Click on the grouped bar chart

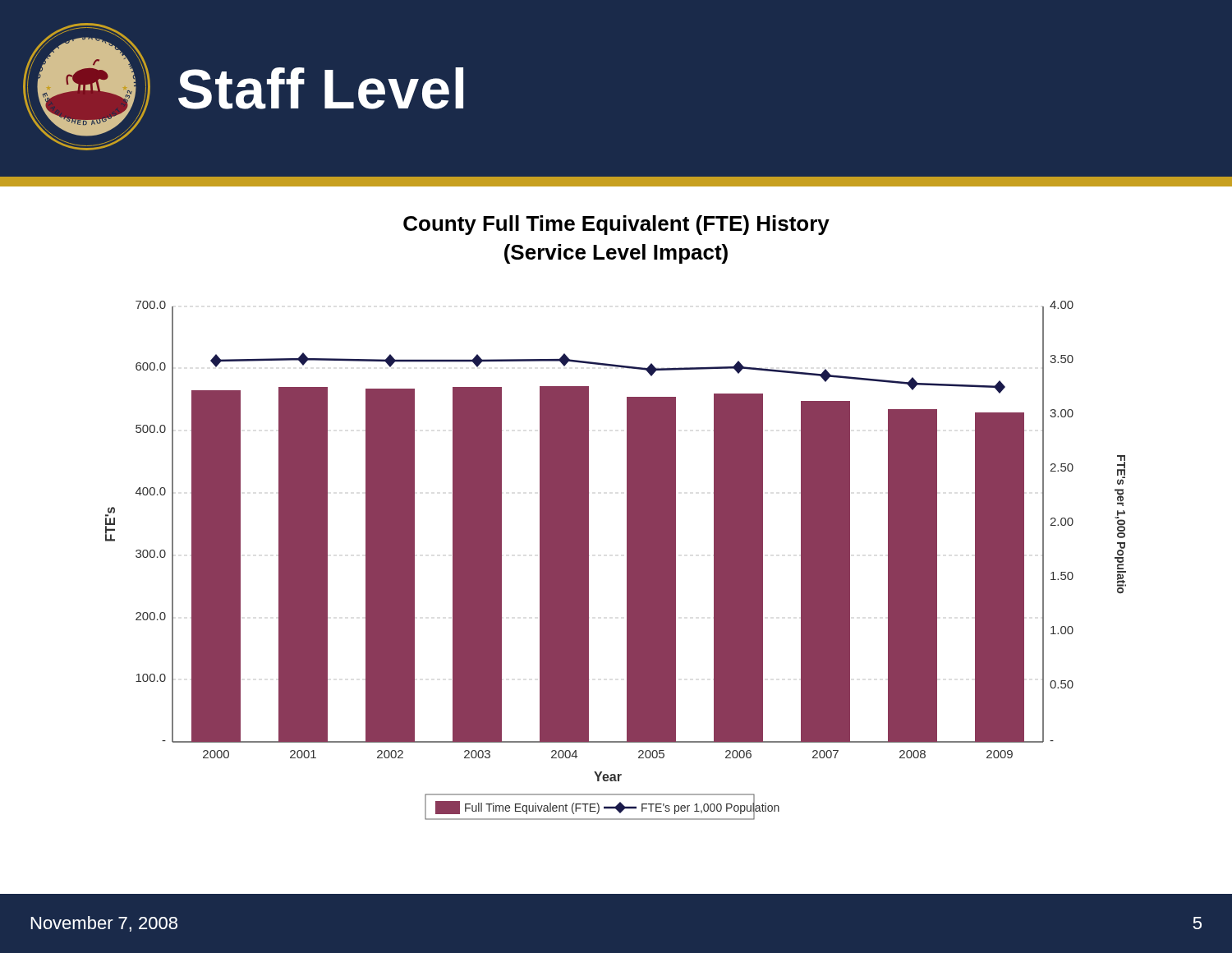pyautogui.click(x=616, y=553)
